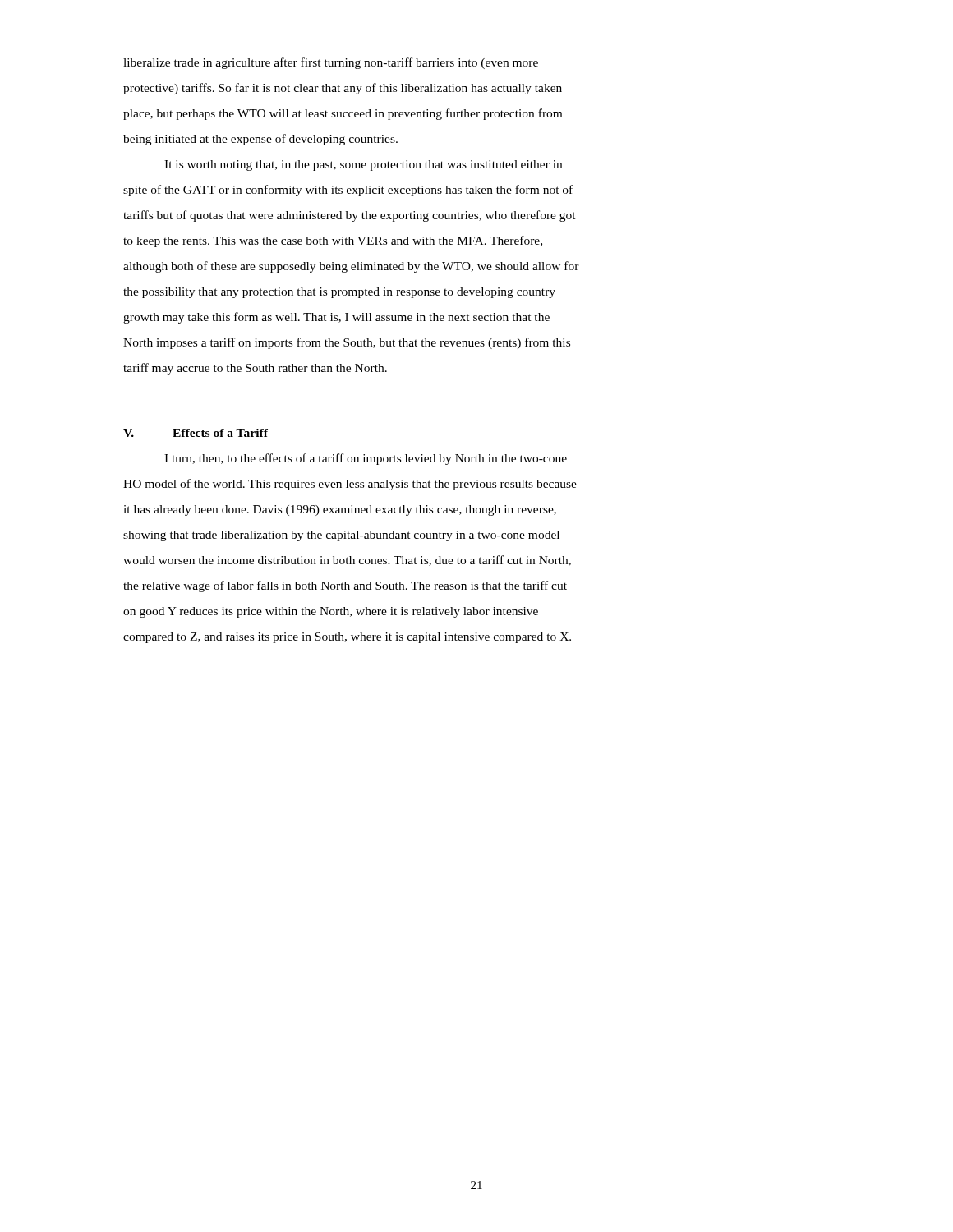Find the text block containing "It is worth noting that, in the past,"
This screenshot has height=1232, width=953.
(x=485, y=266)
